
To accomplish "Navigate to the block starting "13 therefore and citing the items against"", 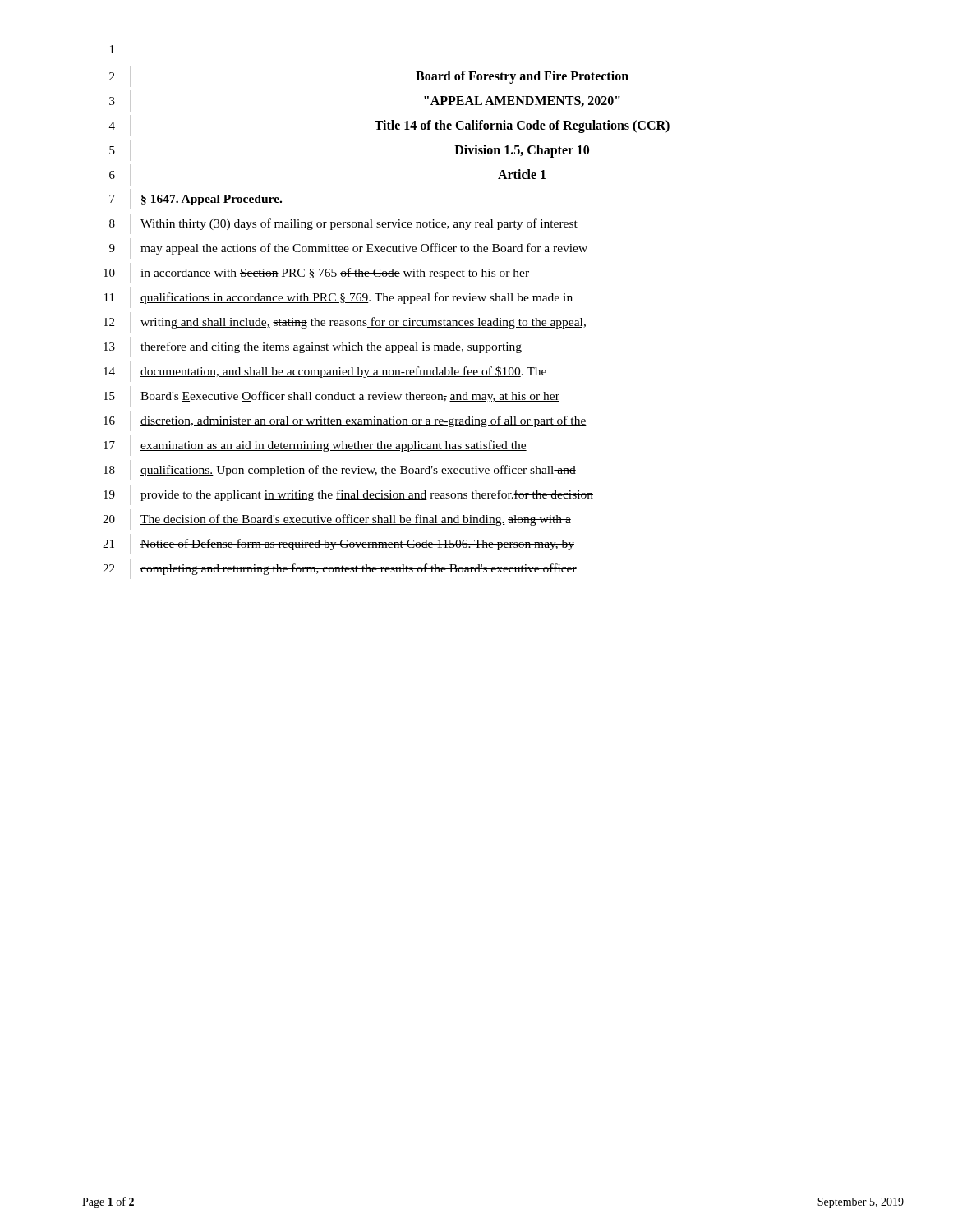I will click(493, 347).
